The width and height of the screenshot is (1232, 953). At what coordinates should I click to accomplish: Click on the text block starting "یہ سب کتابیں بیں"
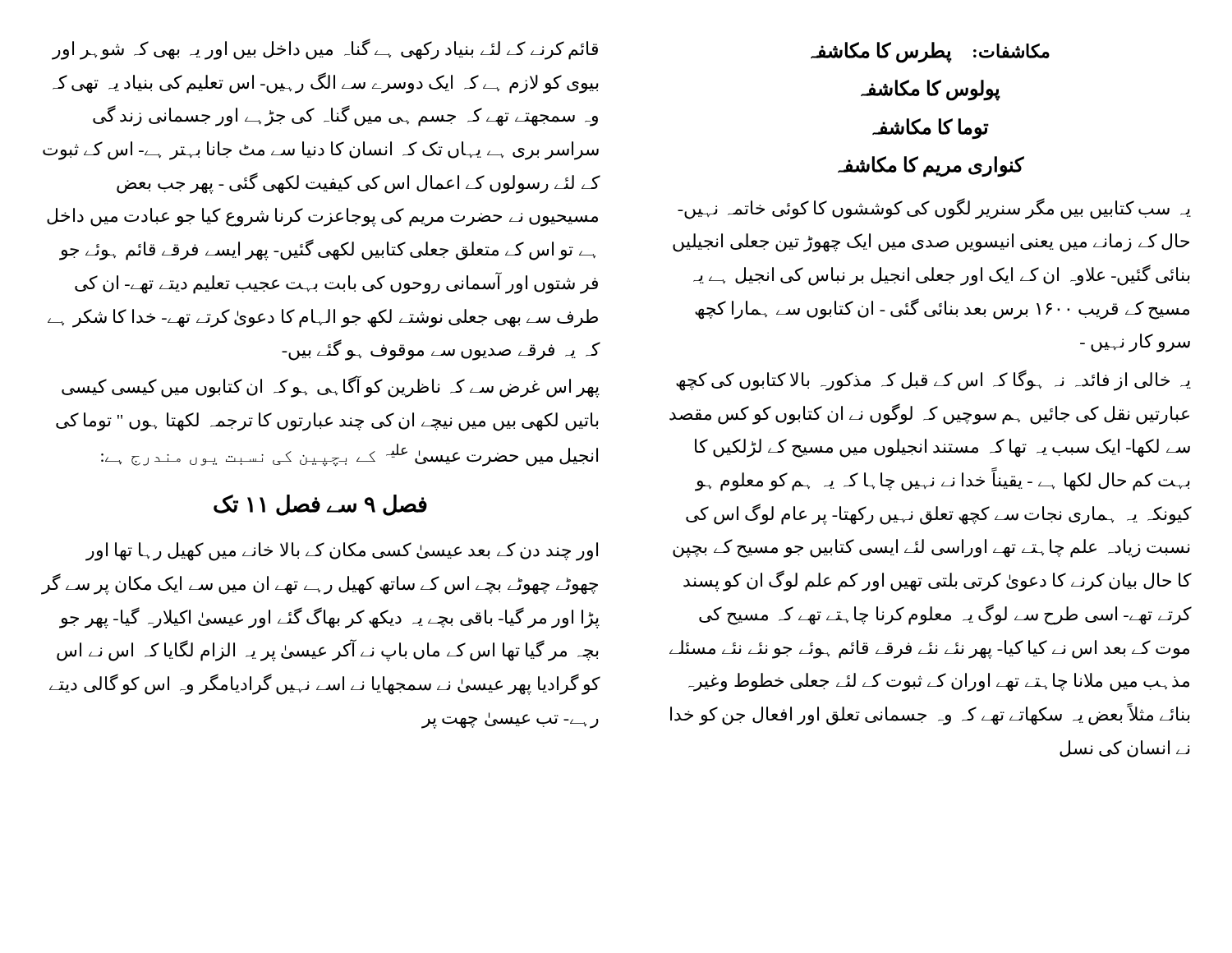click(931, 275)
